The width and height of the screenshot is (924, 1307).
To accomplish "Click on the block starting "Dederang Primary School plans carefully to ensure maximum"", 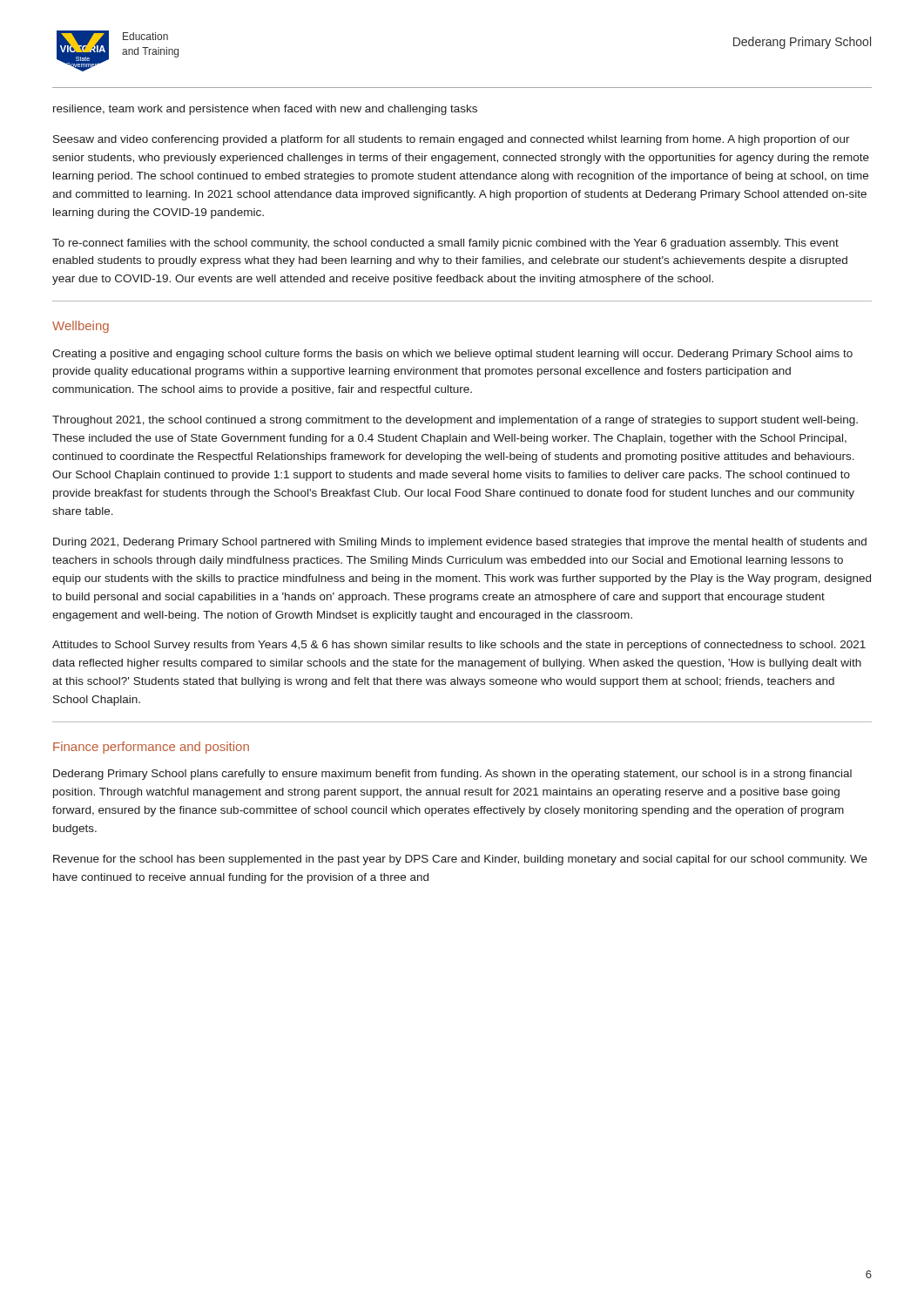I will click(462, 802).
